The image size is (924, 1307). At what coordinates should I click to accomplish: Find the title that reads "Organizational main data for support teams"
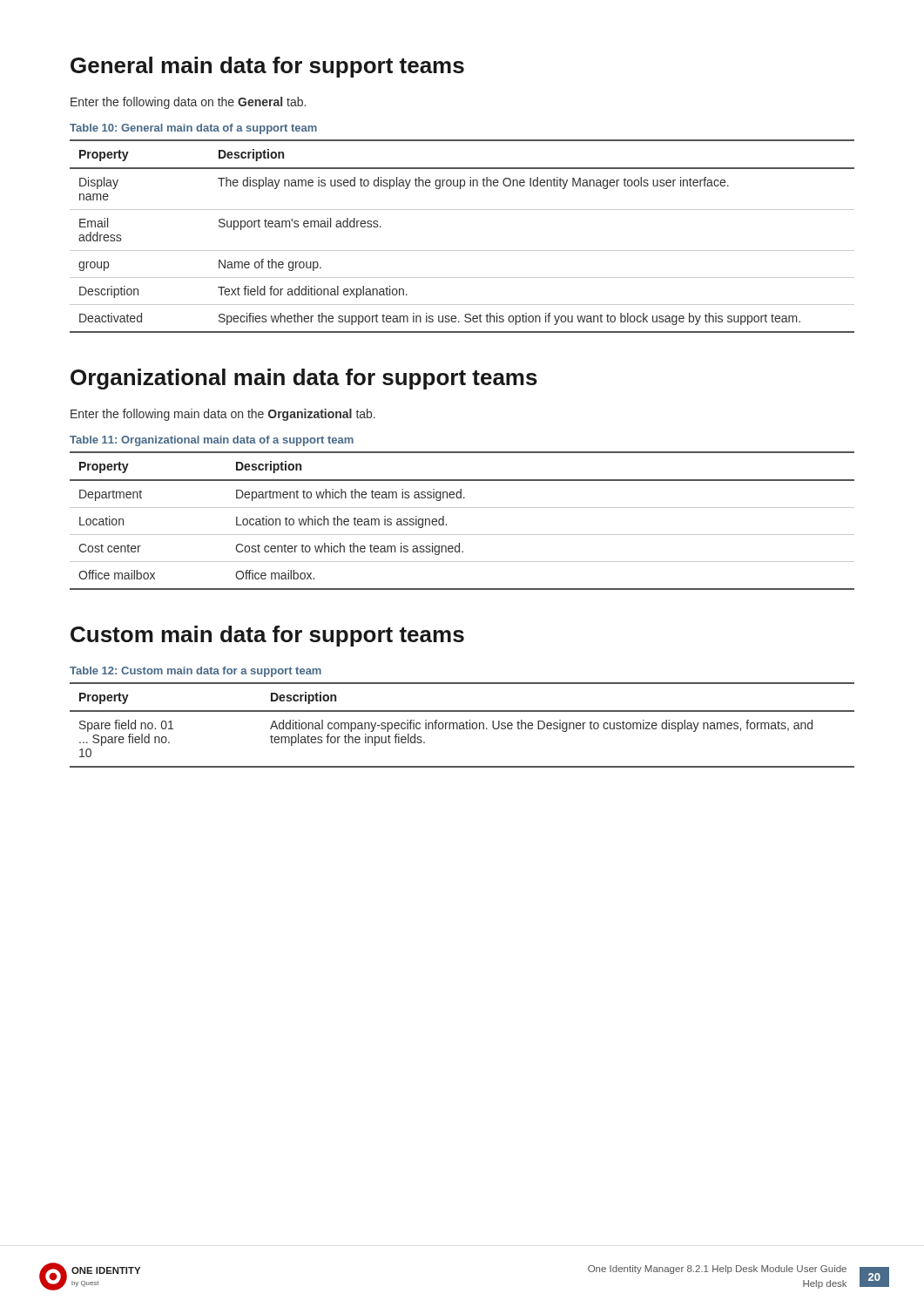pyautogui.click(x=462, y=378)
